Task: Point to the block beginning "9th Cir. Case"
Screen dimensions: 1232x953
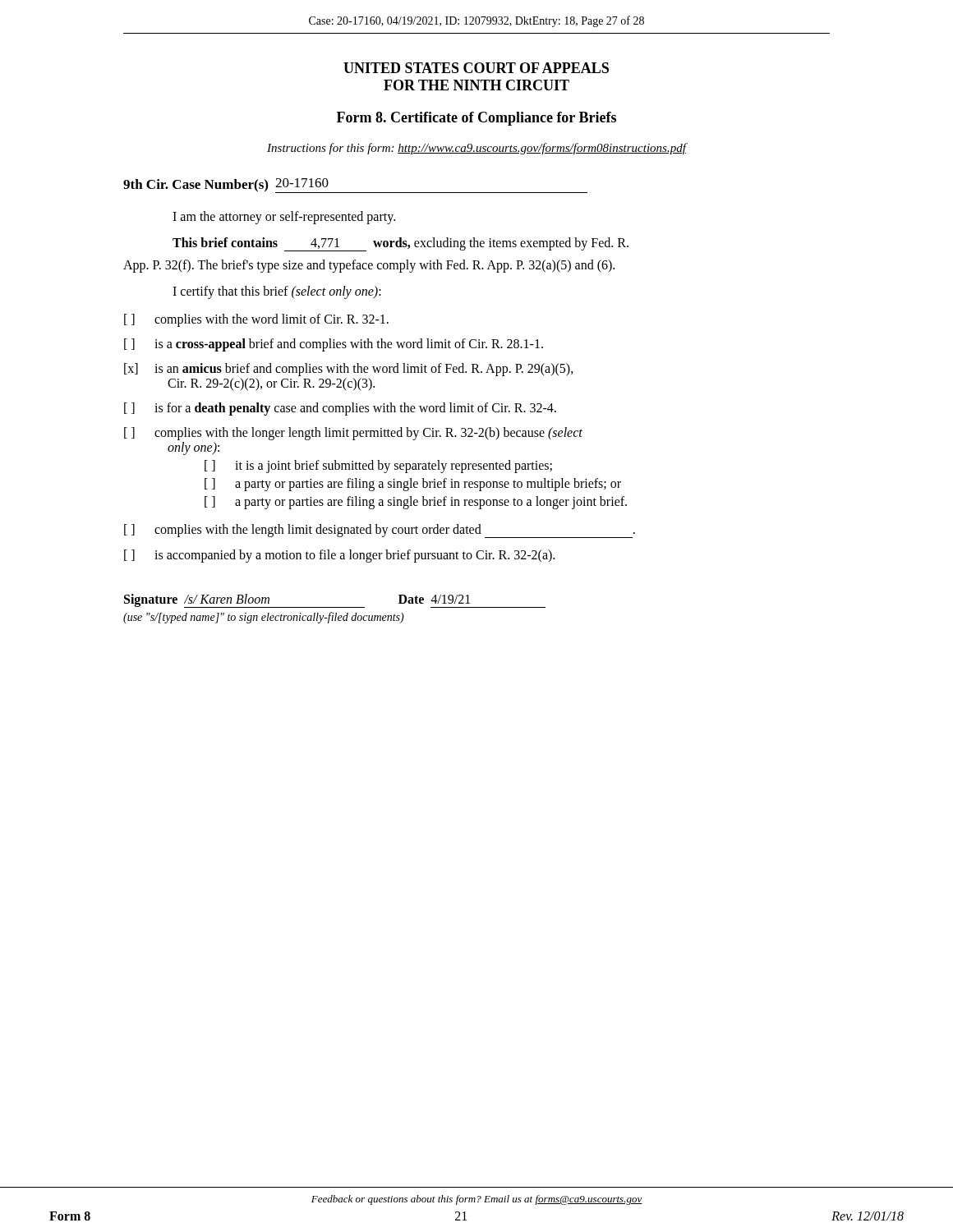Action: click(x=355, y=184)
